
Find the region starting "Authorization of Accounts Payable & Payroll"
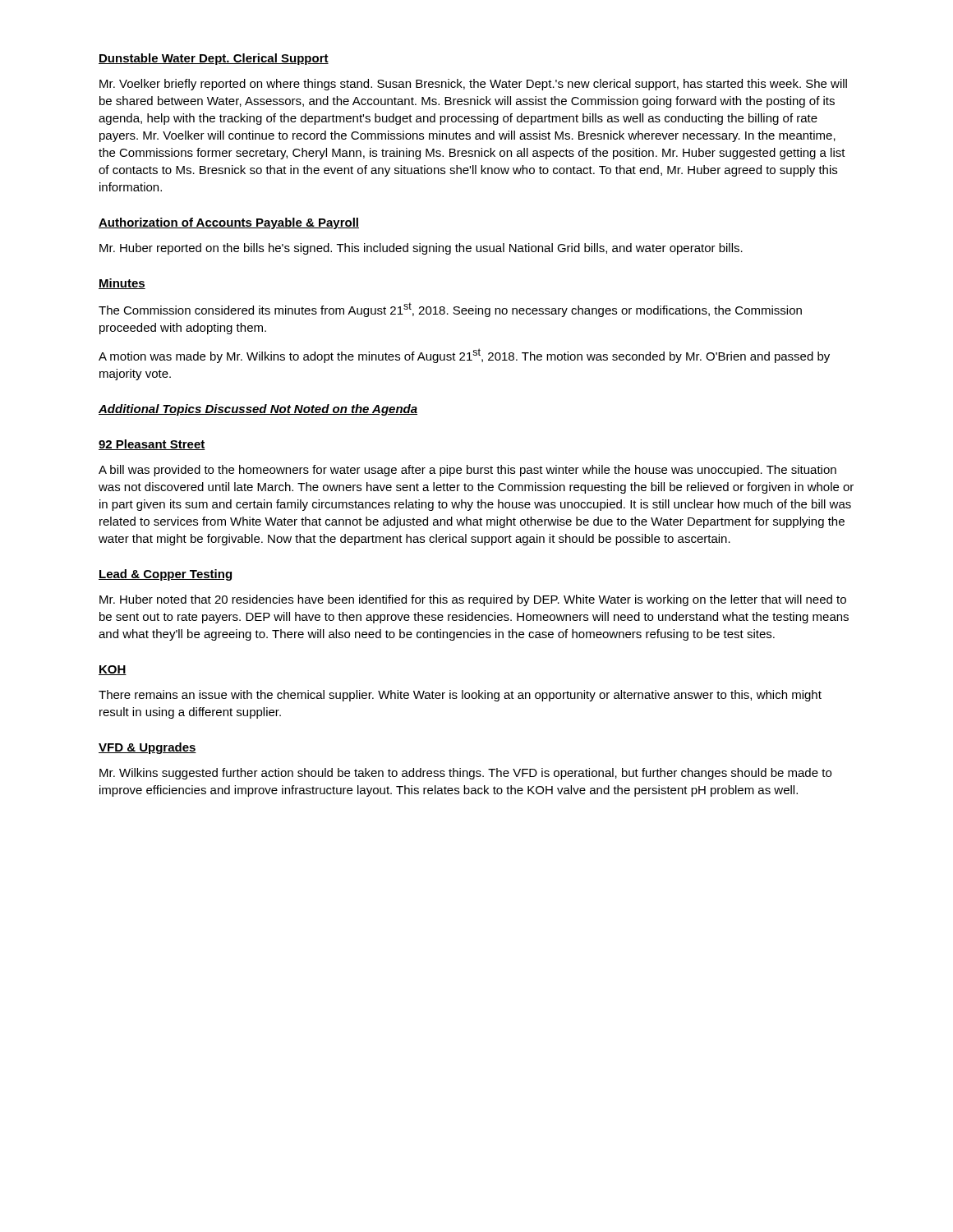(x=229, y=222)
